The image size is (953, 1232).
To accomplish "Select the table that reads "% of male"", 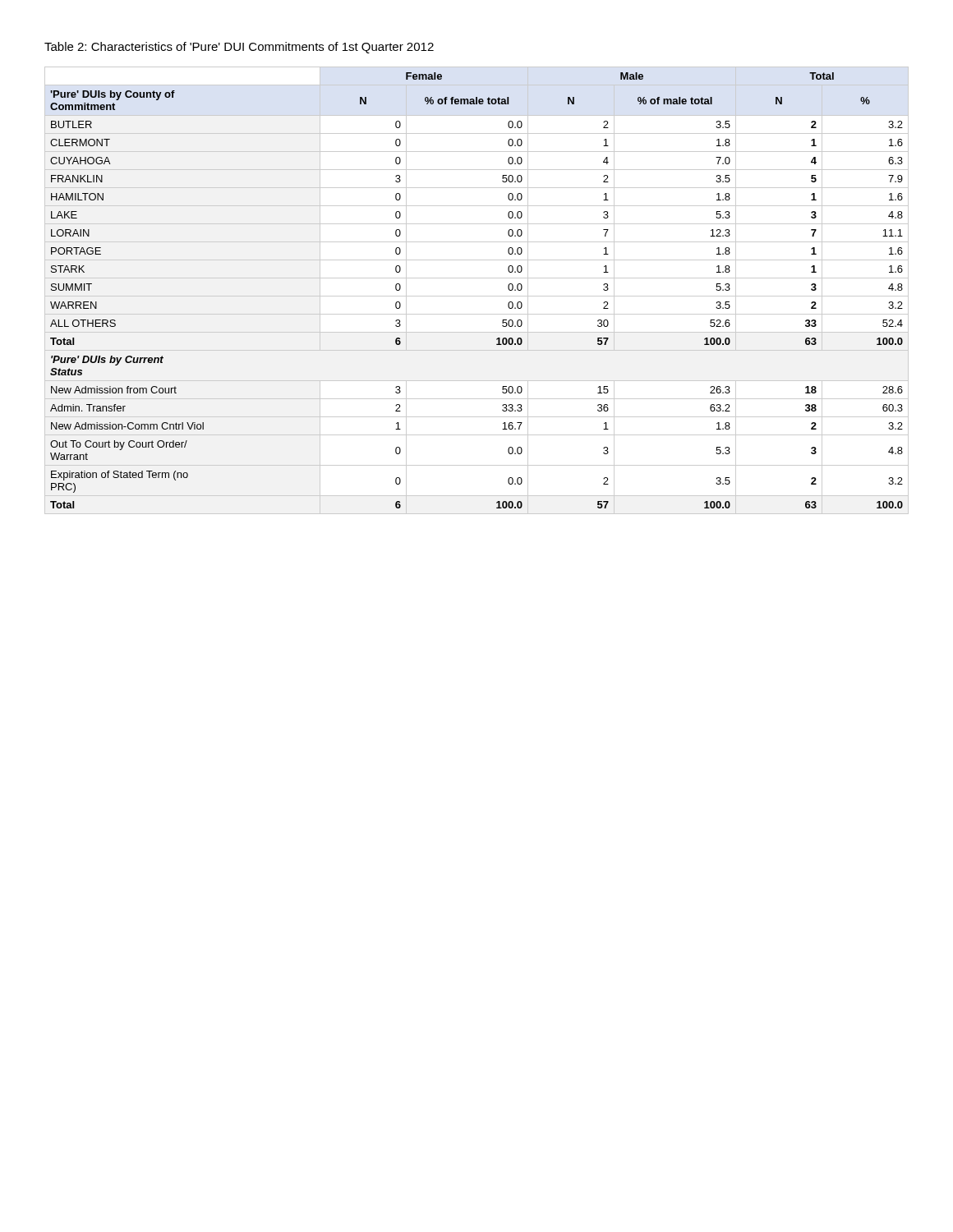I will coord(476,290).
